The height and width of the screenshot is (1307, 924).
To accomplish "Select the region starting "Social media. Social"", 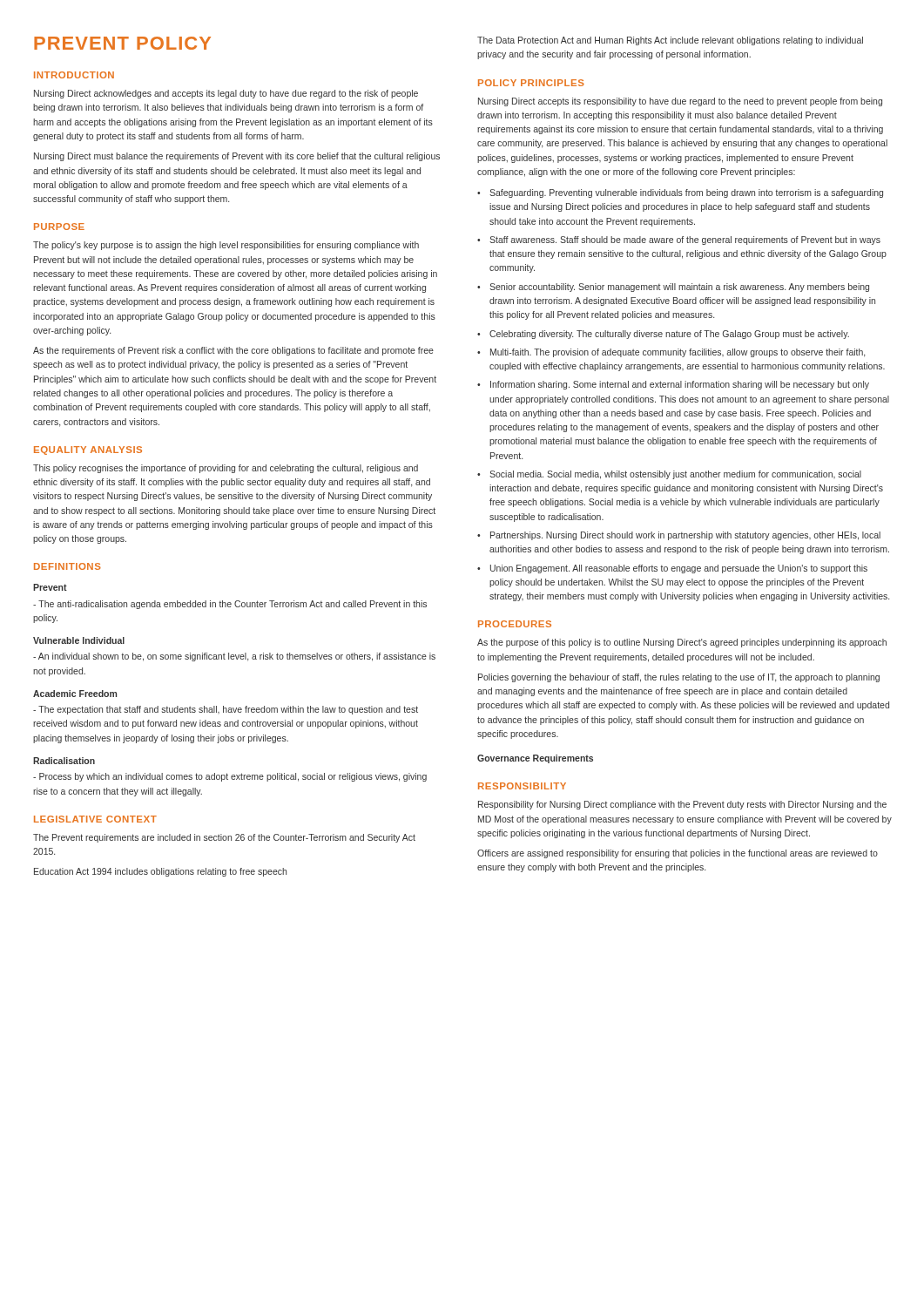I will [x=686, y=495].
